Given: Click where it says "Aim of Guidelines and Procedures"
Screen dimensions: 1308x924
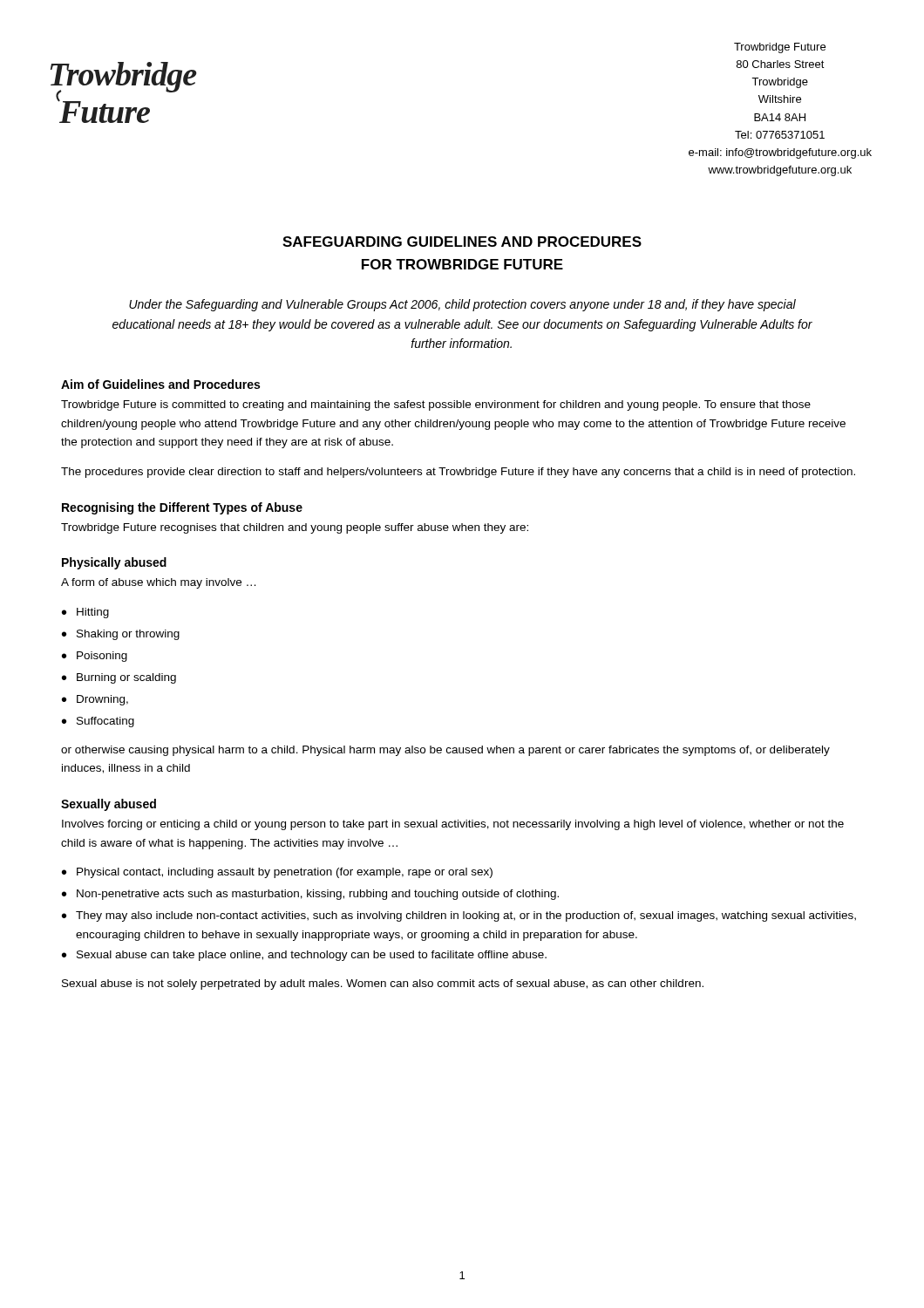Looking at the screenshot, I should click(161, 385).
